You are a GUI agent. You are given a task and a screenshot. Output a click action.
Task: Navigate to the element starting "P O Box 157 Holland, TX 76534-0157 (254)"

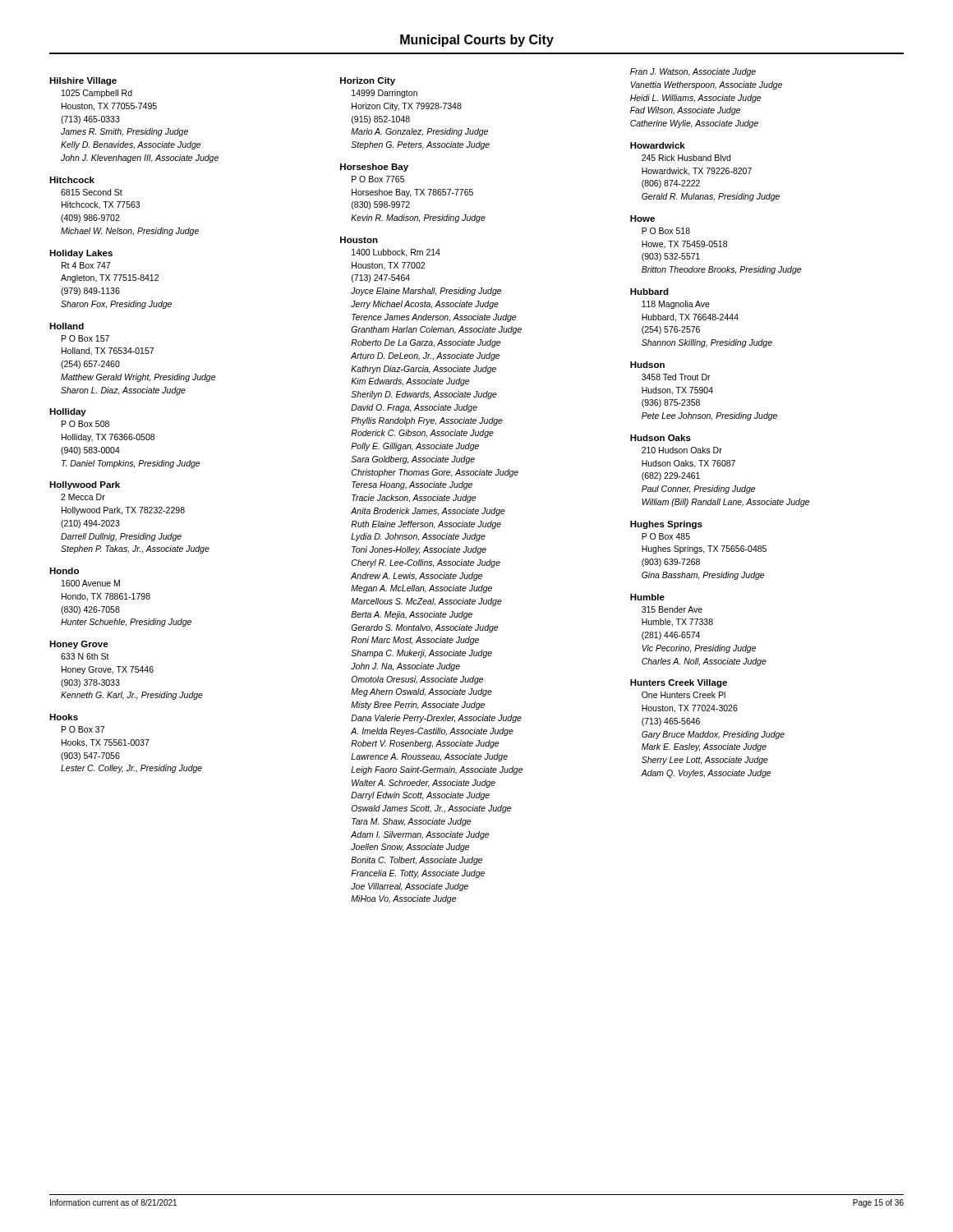coord(138,364)
